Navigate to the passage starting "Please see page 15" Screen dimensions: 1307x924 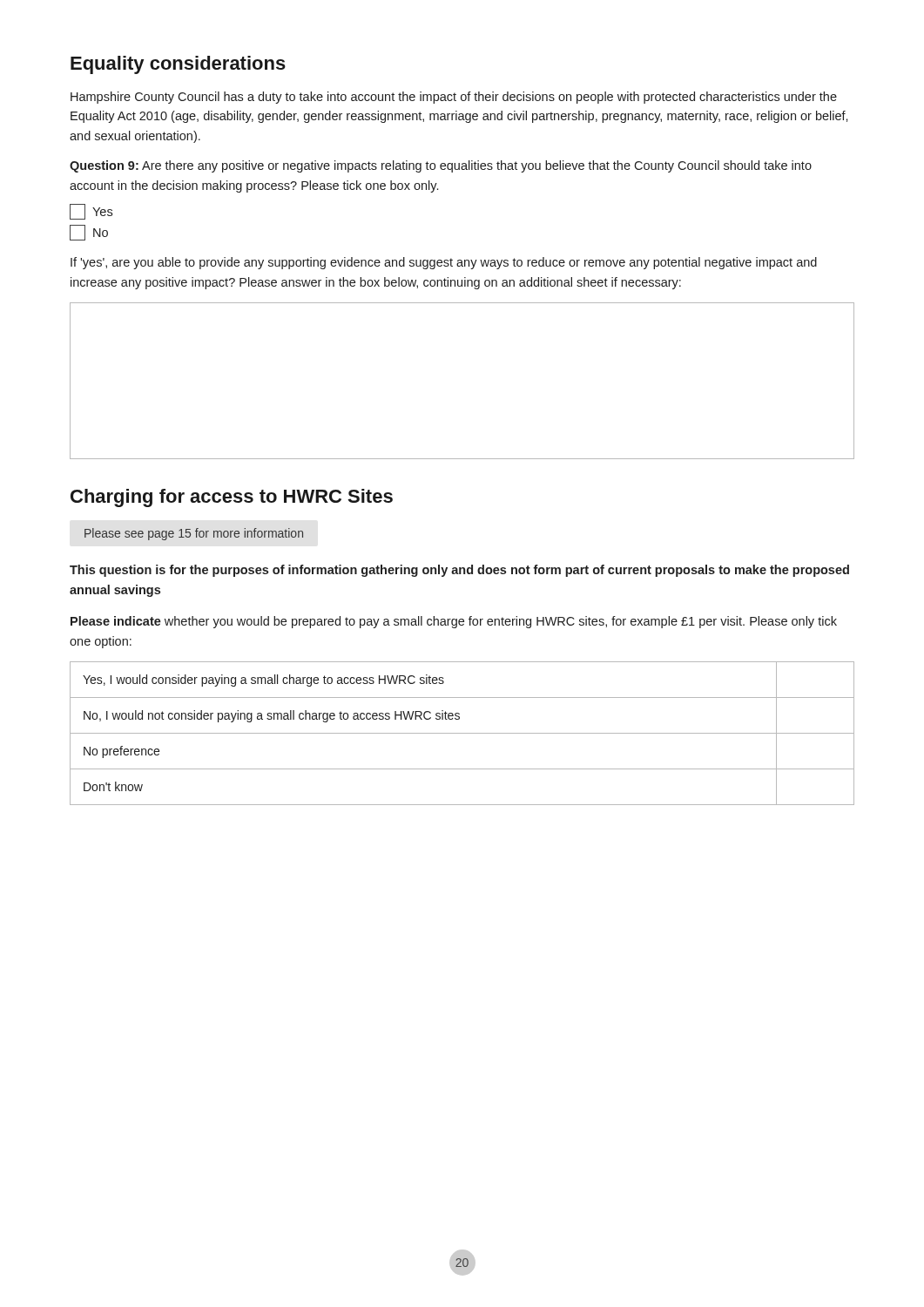point(194,534)
